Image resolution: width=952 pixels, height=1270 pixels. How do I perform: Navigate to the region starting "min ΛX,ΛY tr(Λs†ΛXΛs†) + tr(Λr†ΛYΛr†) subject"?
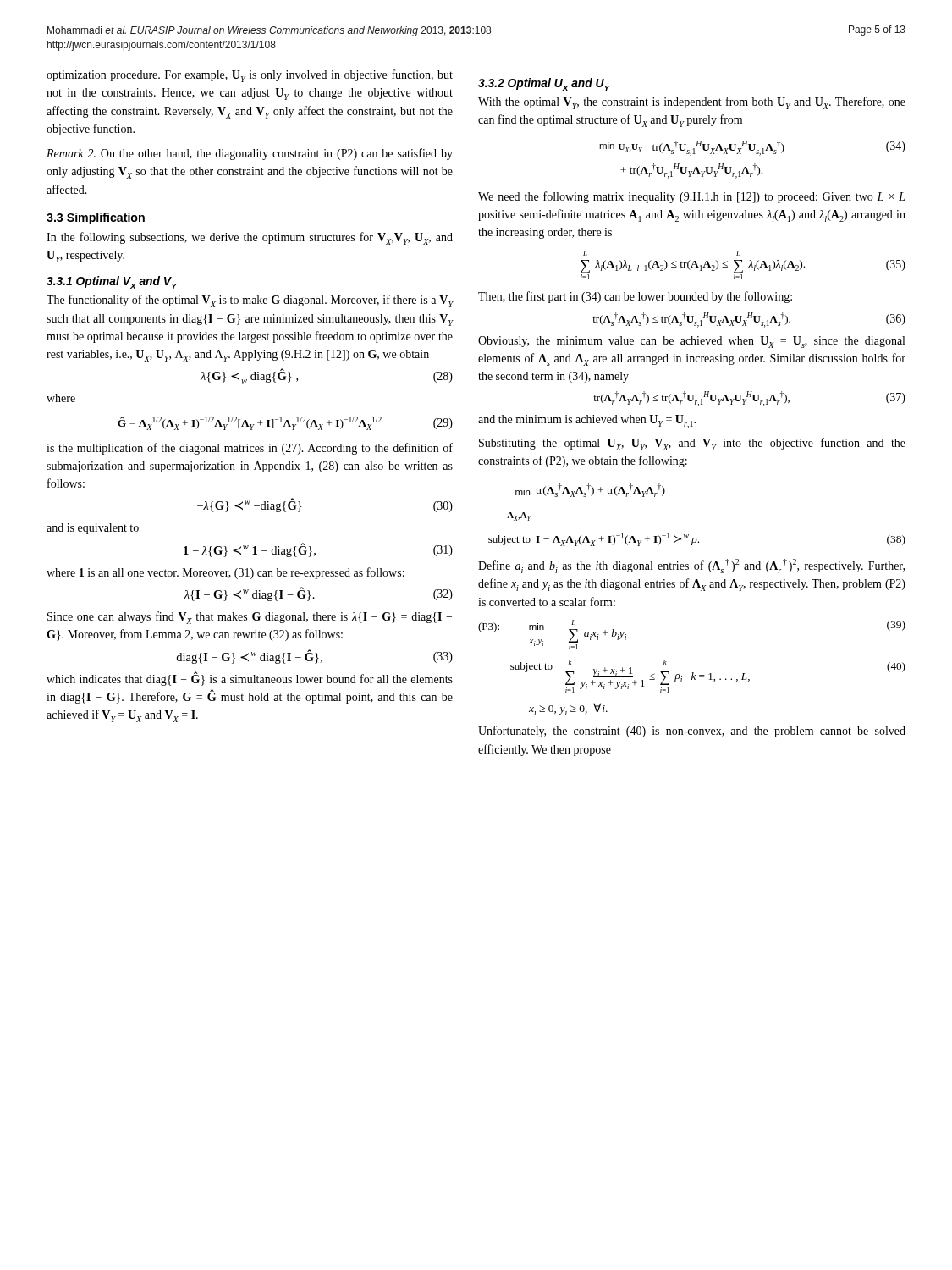click(x=590, y=490)
